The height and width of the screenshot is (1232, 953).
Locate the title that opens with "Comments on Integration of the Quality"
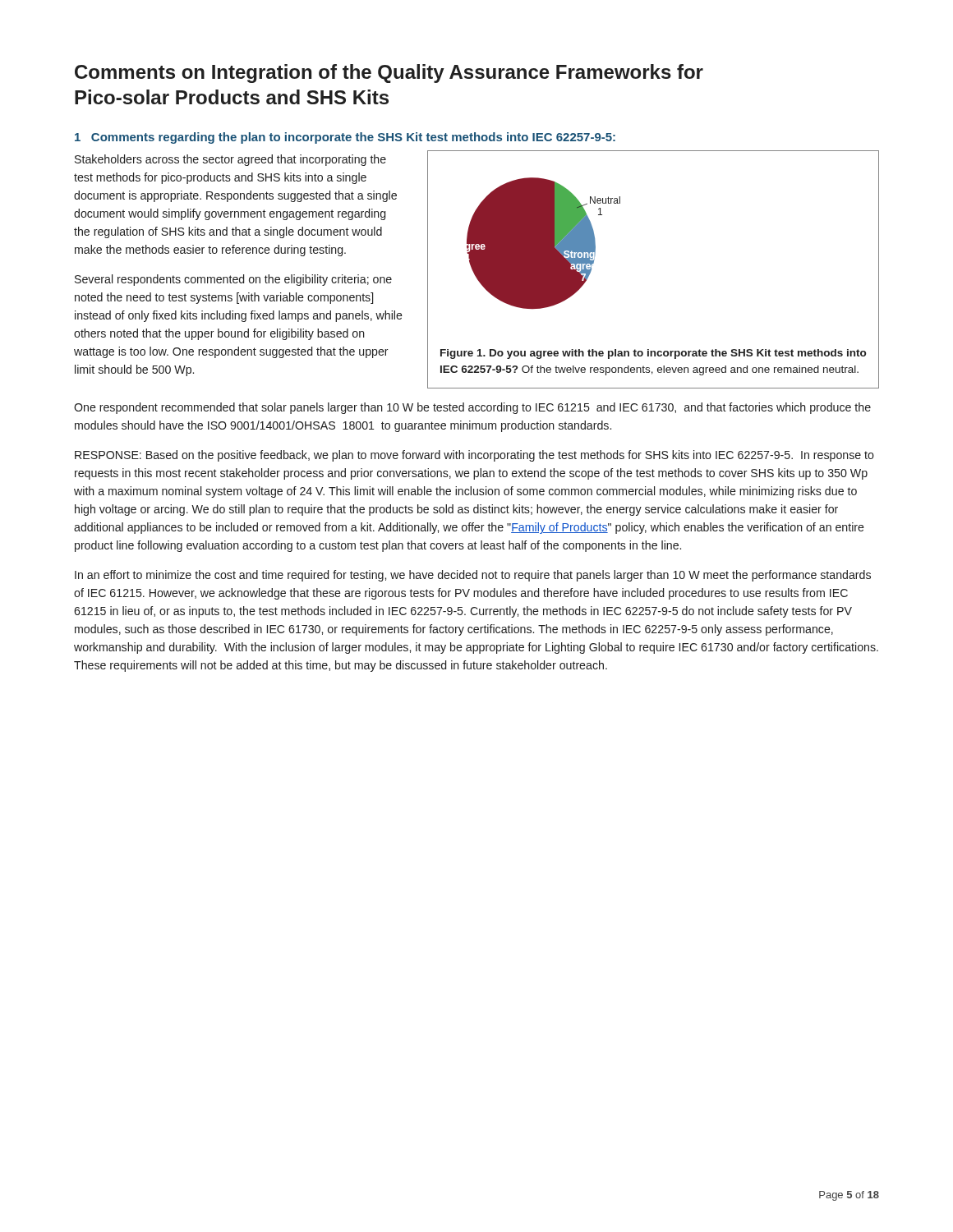pyautogui.click(x=389, y=85)
